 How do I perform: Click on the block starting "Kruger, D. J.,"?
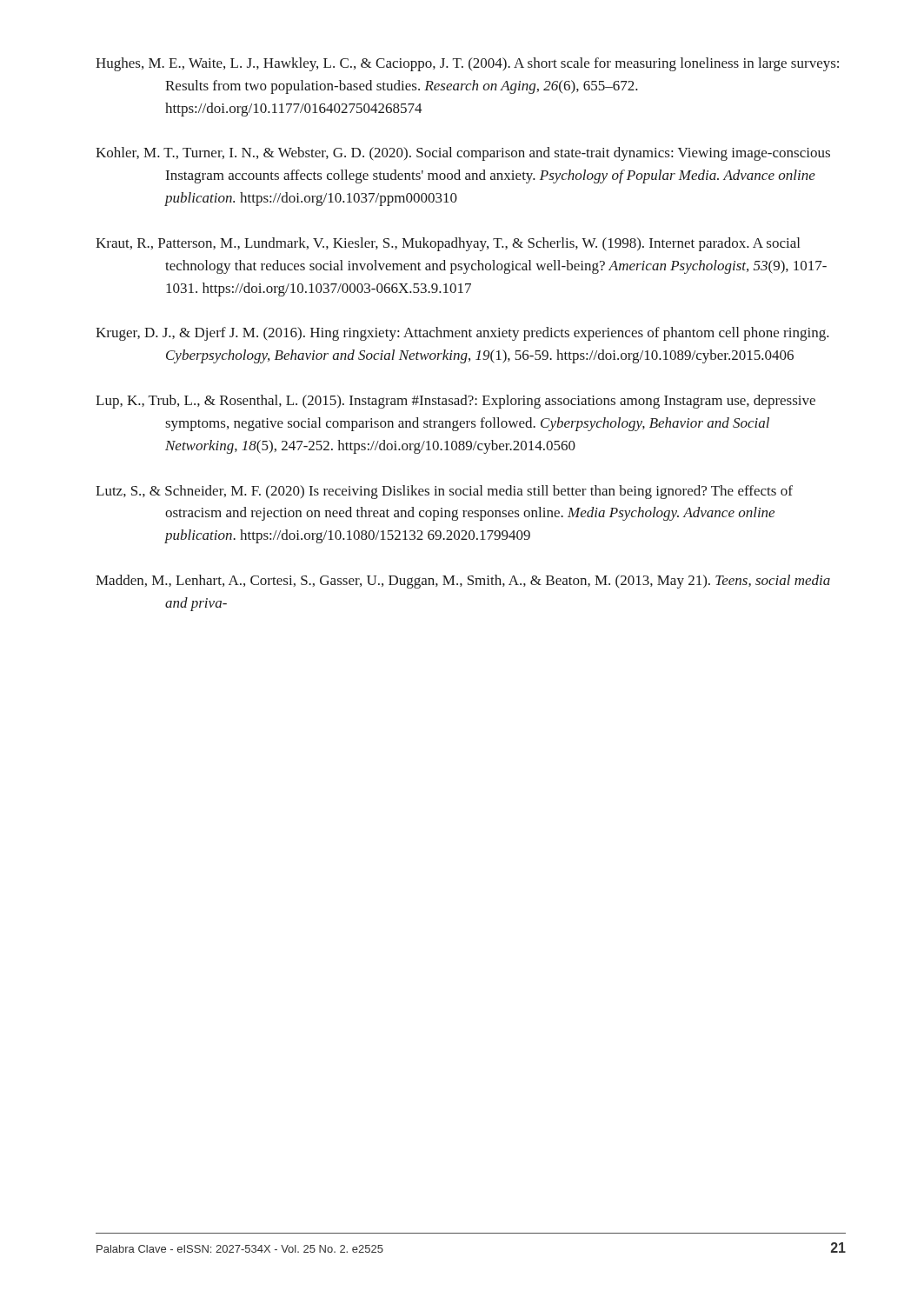(463, 344)
